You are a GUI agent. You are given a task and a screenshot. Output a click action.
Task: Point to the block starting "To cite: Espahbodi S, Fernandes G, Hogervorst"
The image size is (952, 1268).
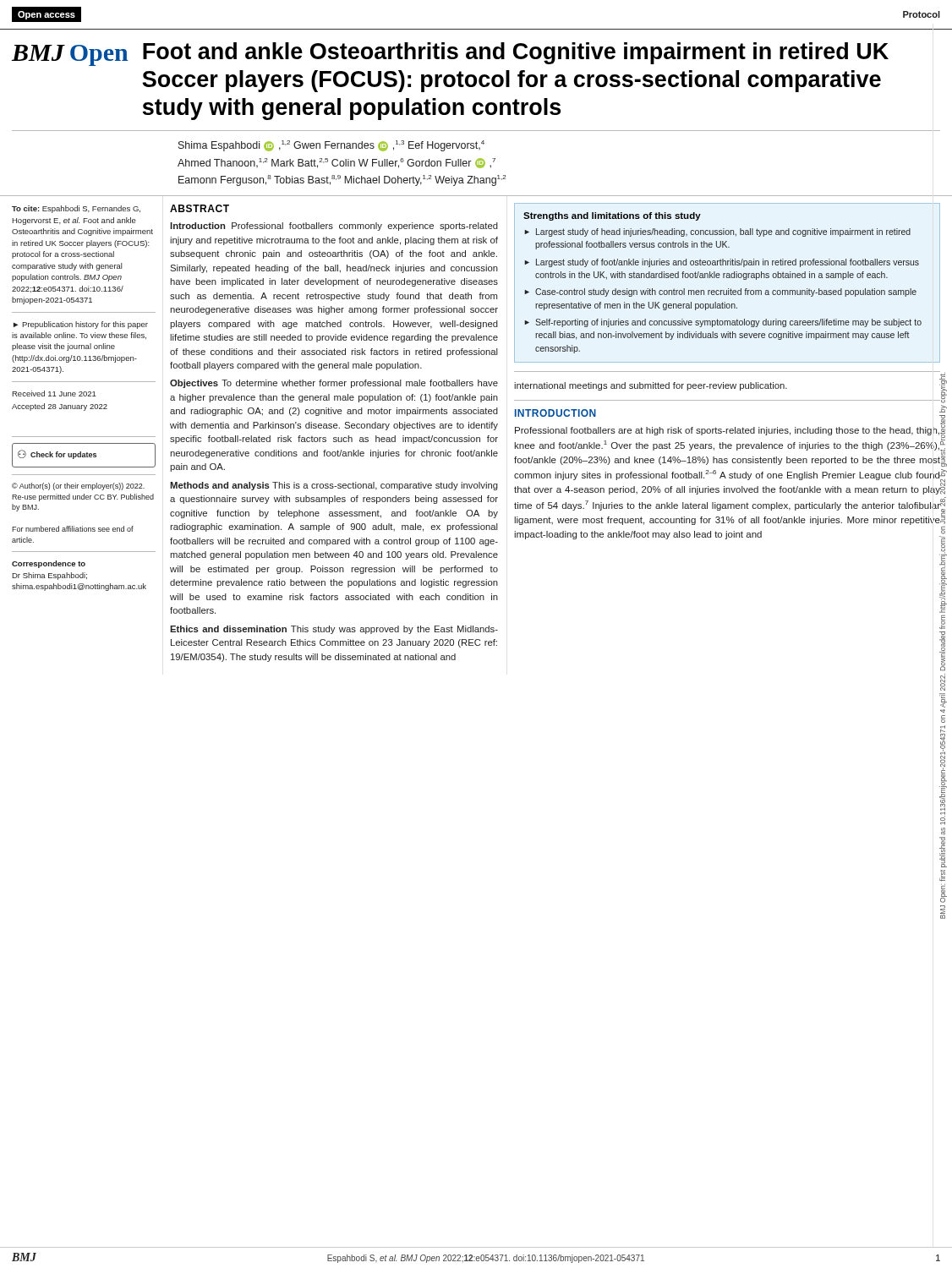click(82, 254)
